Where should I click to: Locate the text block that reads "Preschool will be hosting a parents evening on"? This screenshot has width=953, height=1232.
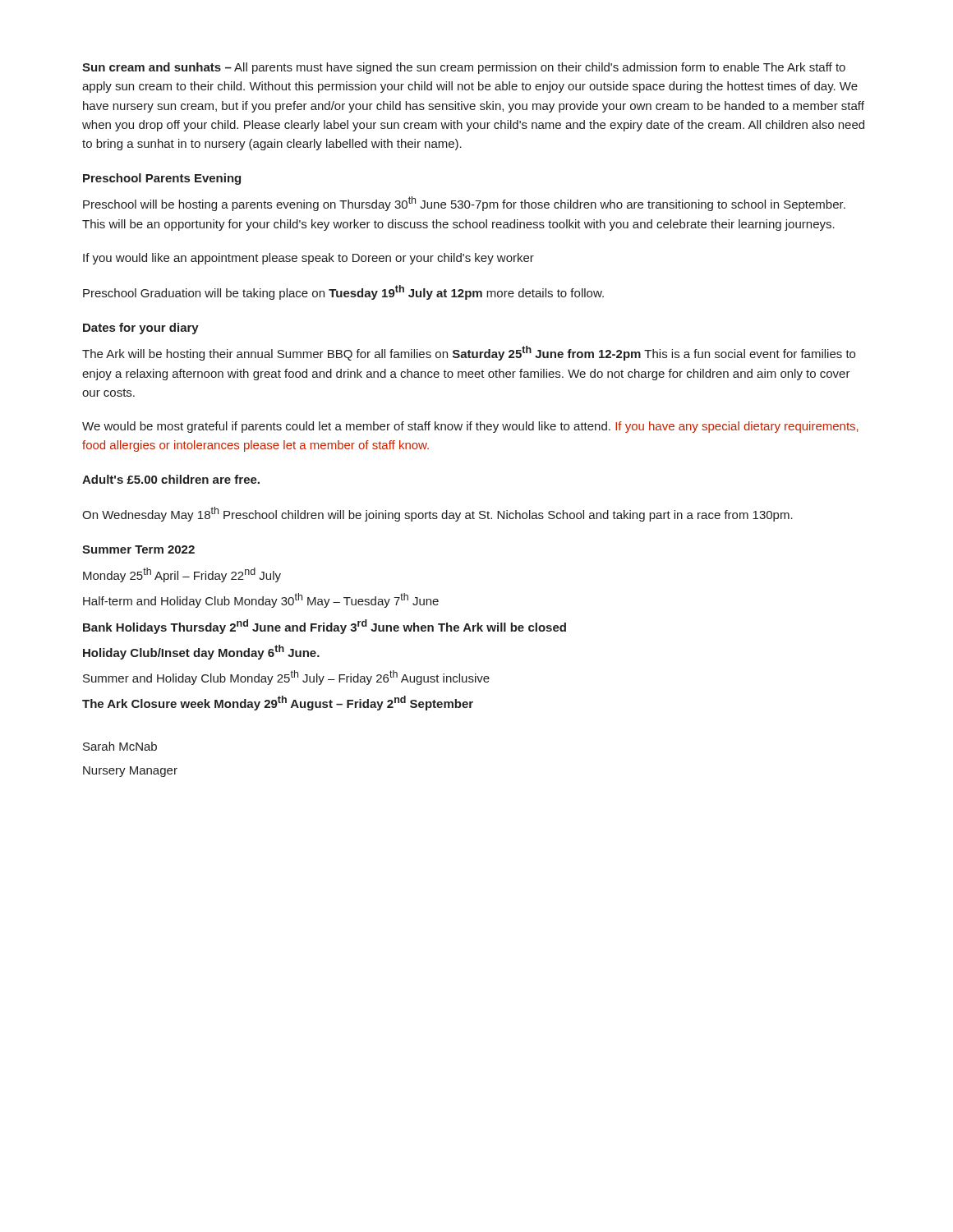coord(464,213)
